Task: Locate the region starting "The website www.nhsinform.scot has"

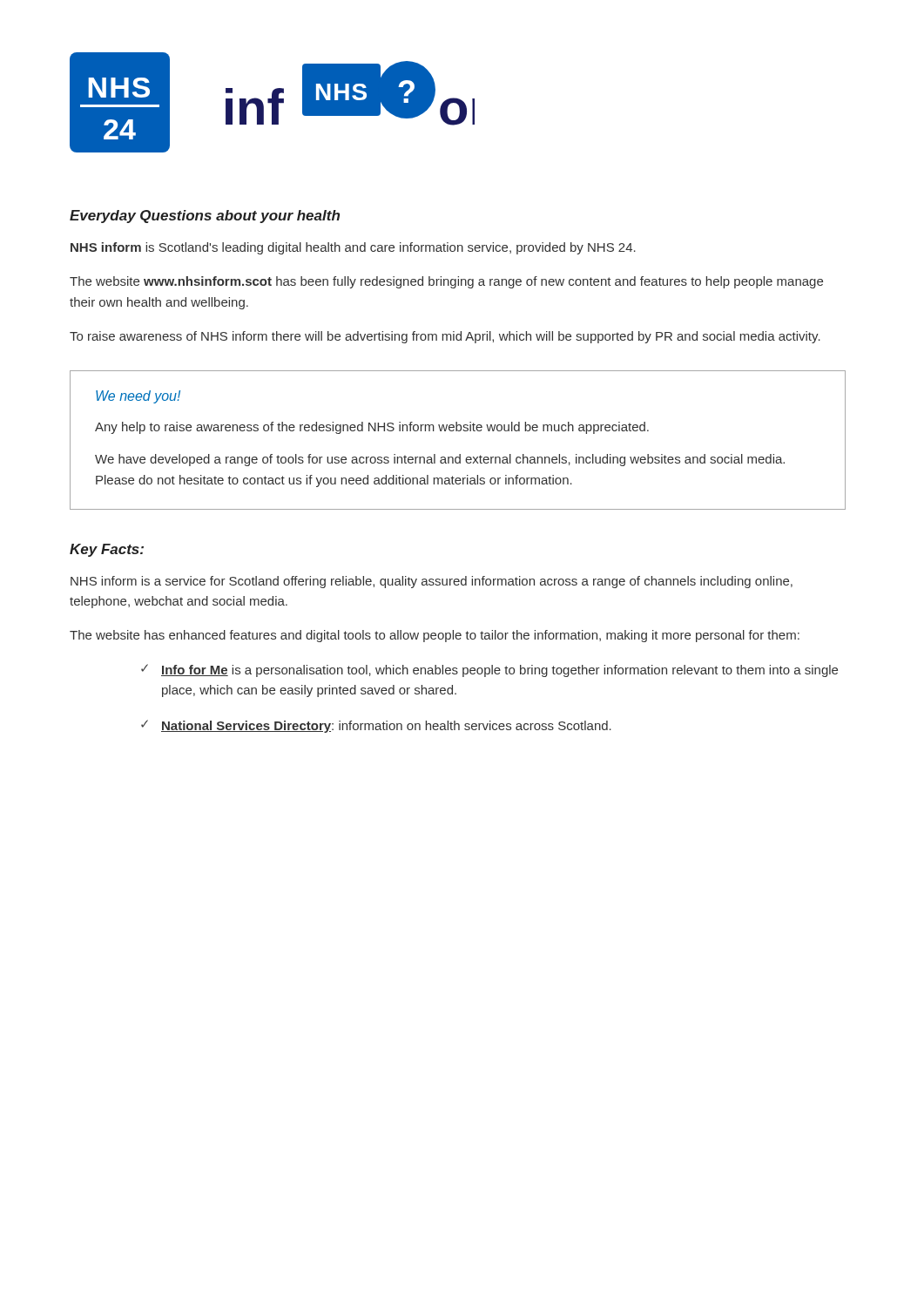Action: pos(447,291)
